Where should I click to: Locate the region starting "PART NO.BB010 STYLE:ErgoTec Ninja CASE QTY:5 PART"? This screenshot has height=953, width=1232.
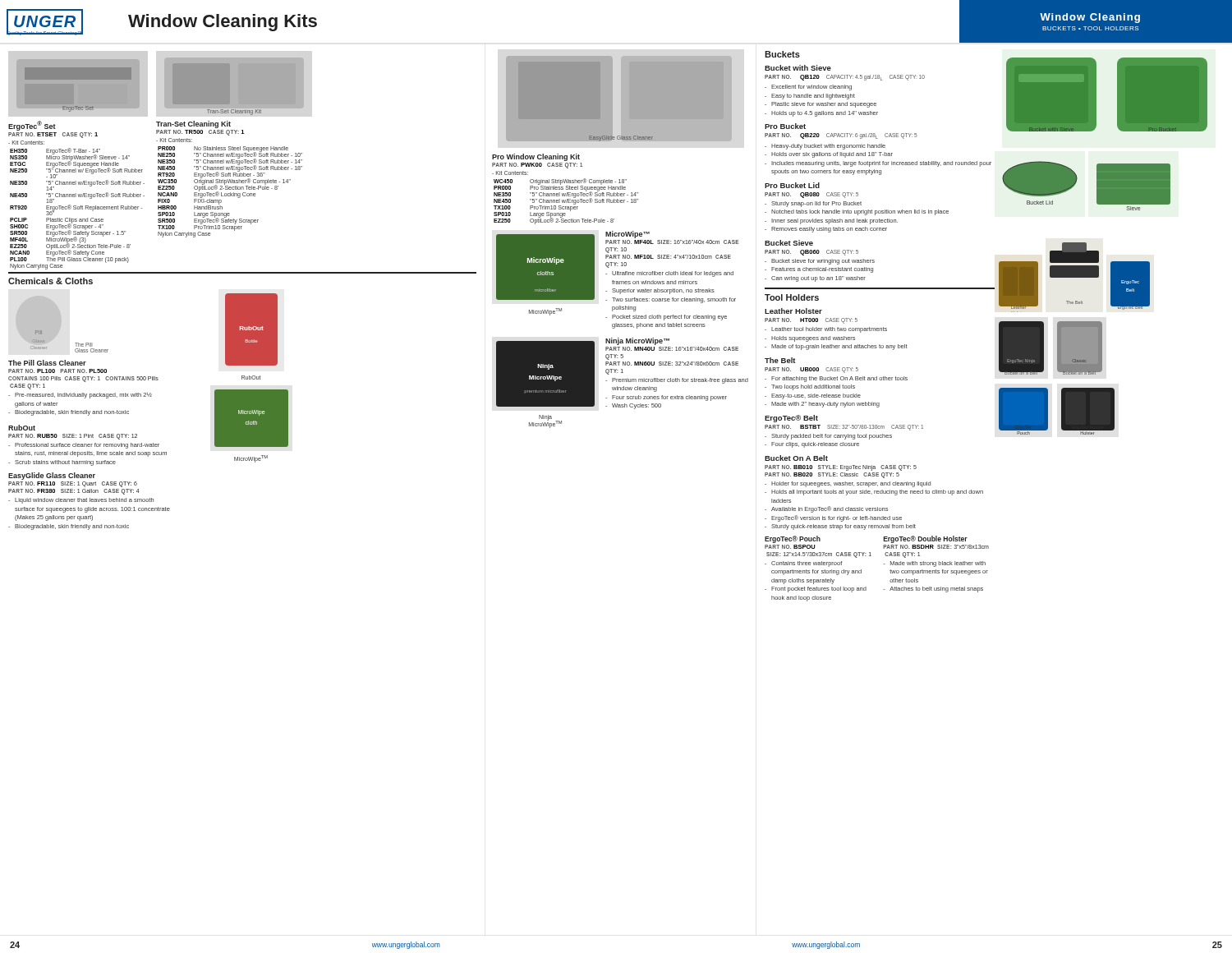pos(841,470)
